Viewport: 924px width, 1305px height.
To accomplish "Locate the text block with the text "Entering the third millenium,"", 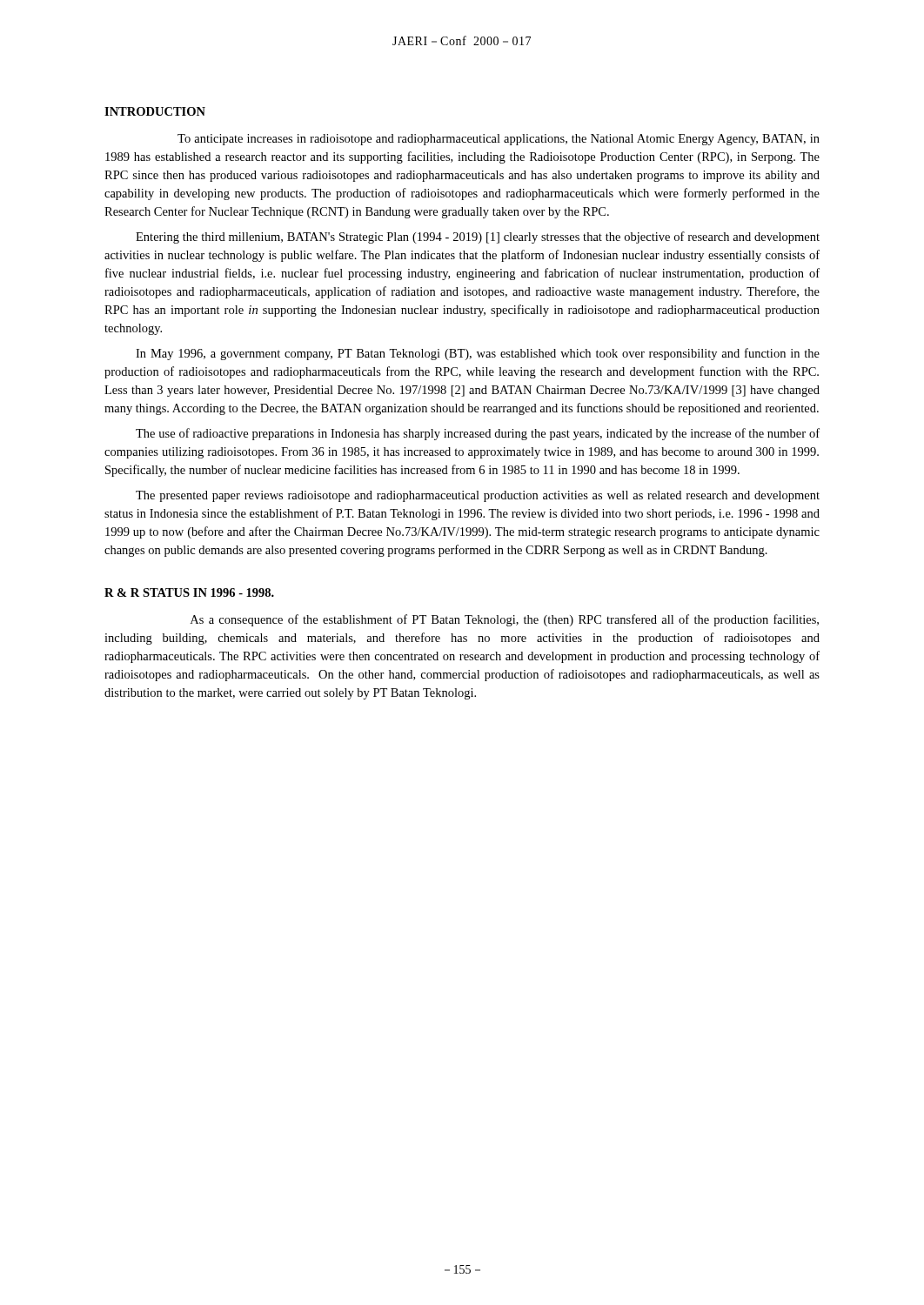I will tap(462, 282).
